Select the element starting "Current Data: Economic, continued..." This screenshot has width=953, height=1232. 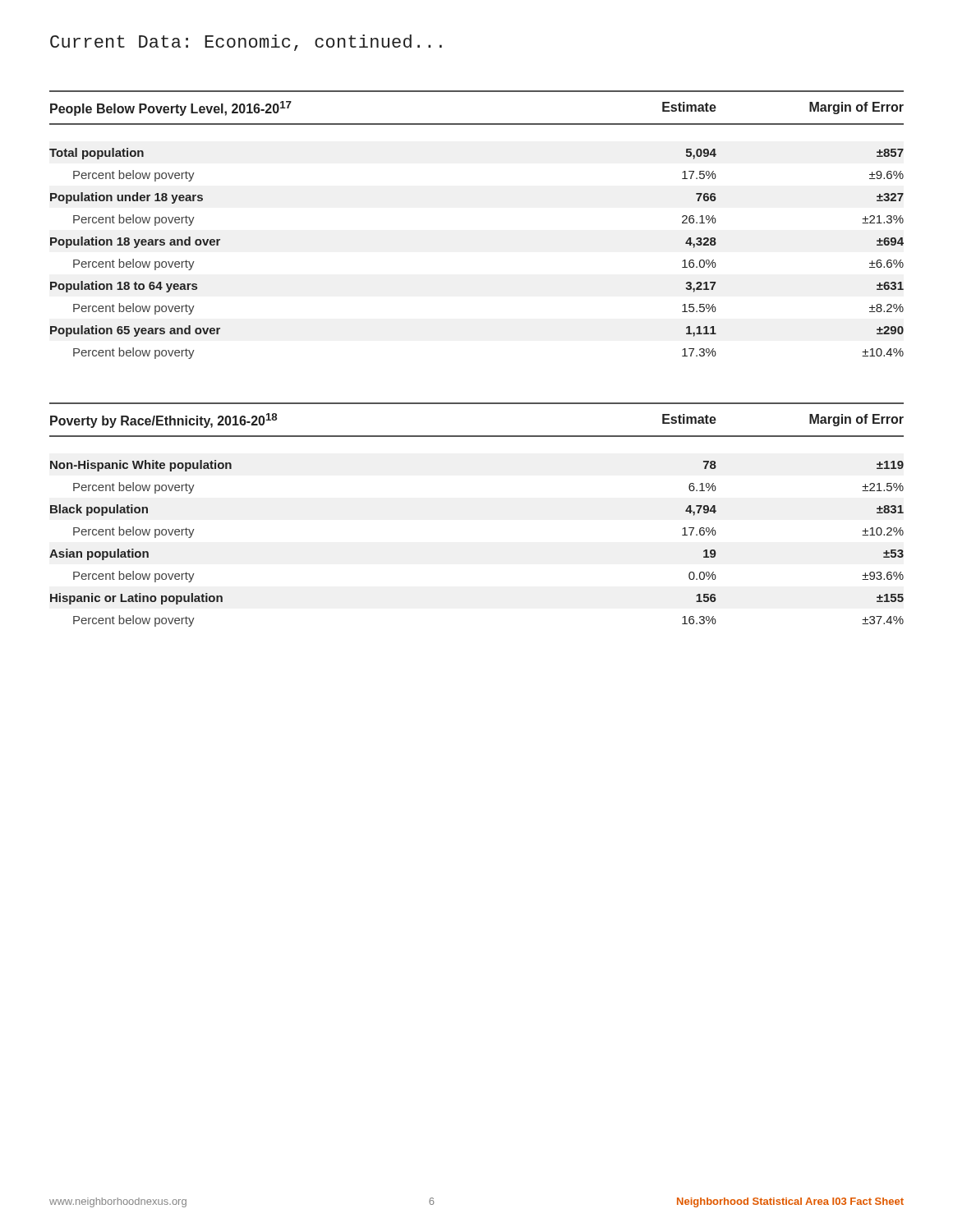pyautogui.click(x=248, y=43)
